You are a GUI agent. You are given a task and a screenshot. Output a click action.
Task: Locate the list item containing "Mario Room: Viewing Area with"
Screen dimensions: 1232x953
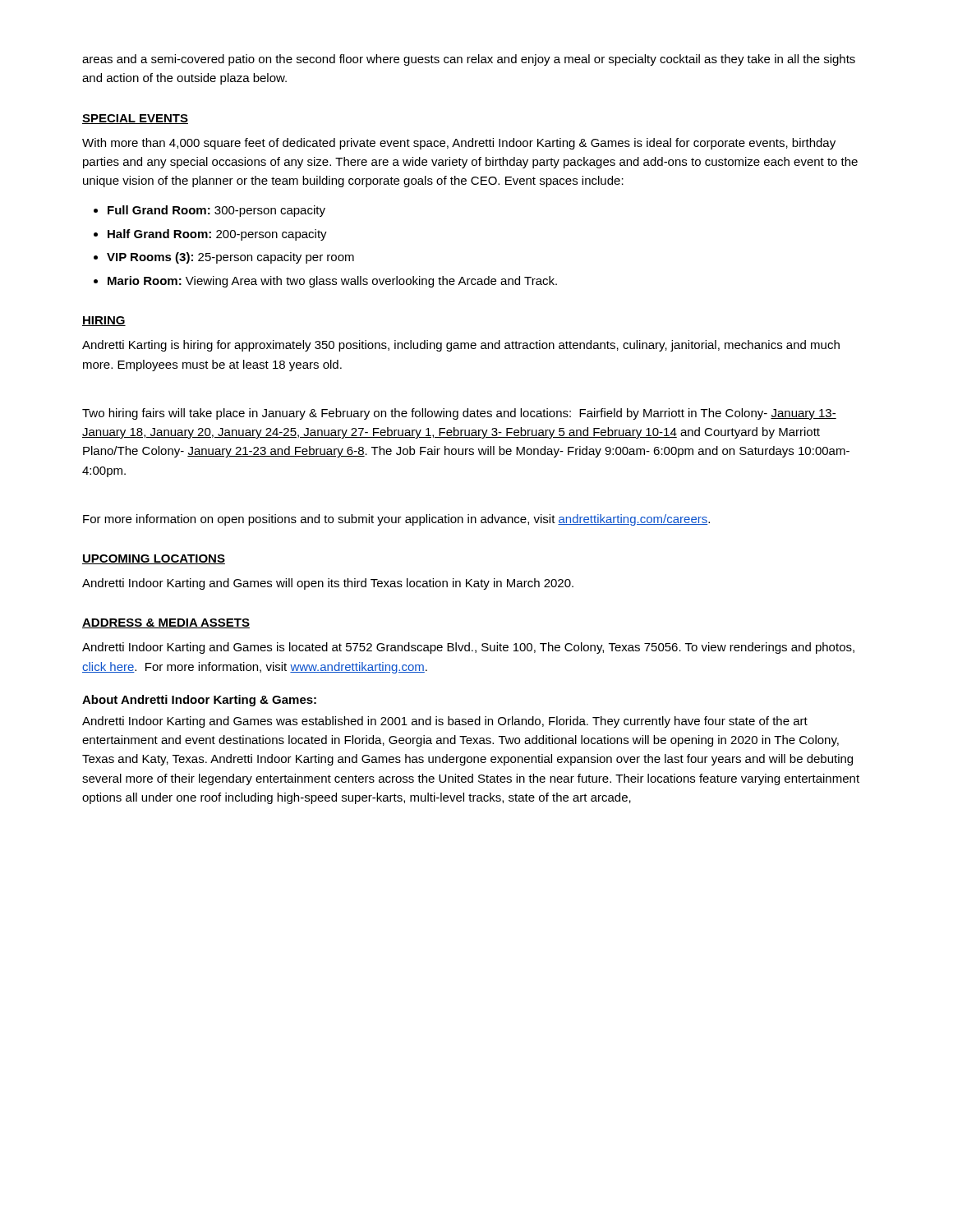[332, 280]
